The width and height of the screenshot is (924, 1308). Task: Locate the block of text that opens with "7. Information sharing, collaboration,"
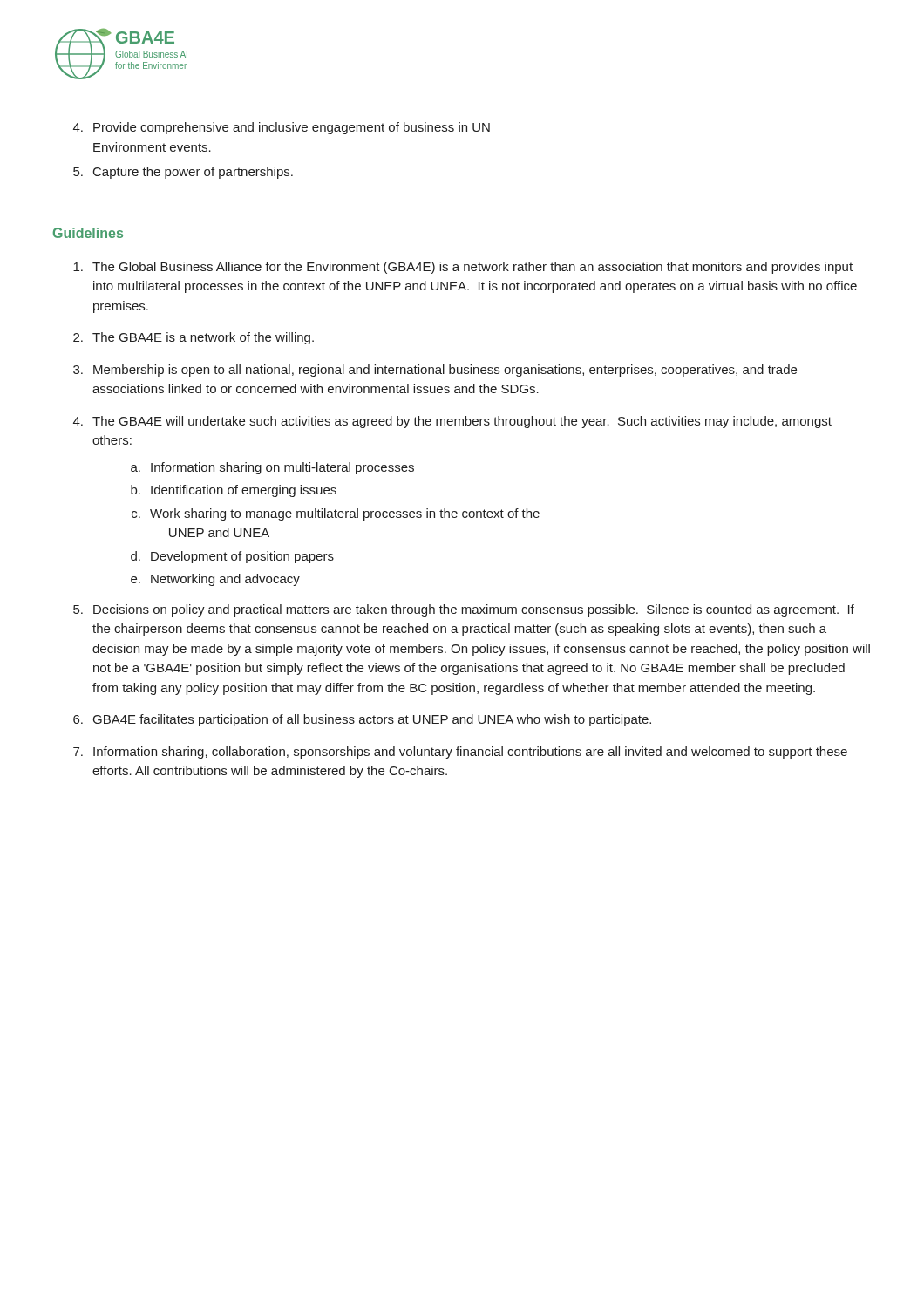coord(462,761)
